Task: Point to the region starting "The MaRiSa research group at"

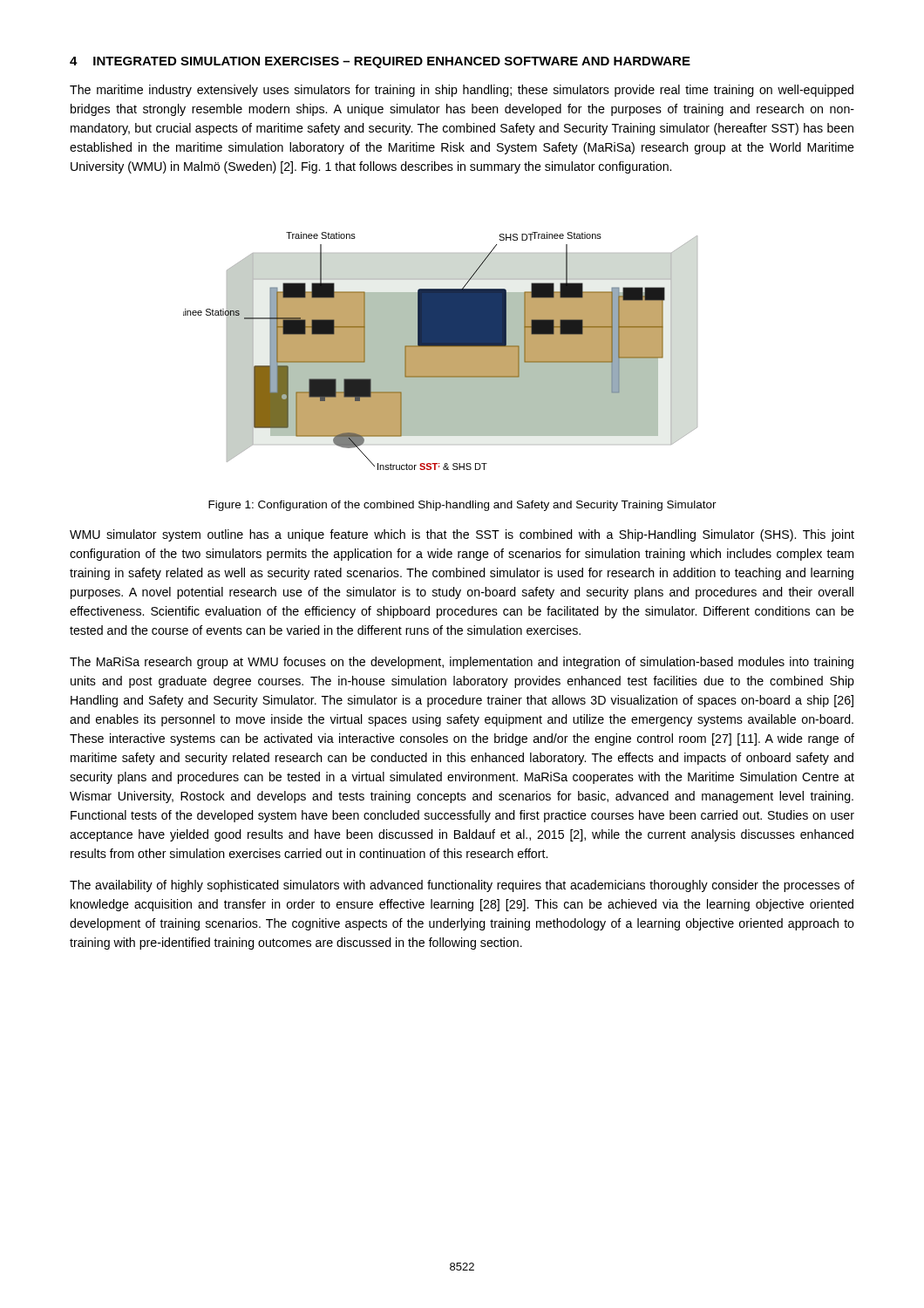Action: click(x=462, y=758)
